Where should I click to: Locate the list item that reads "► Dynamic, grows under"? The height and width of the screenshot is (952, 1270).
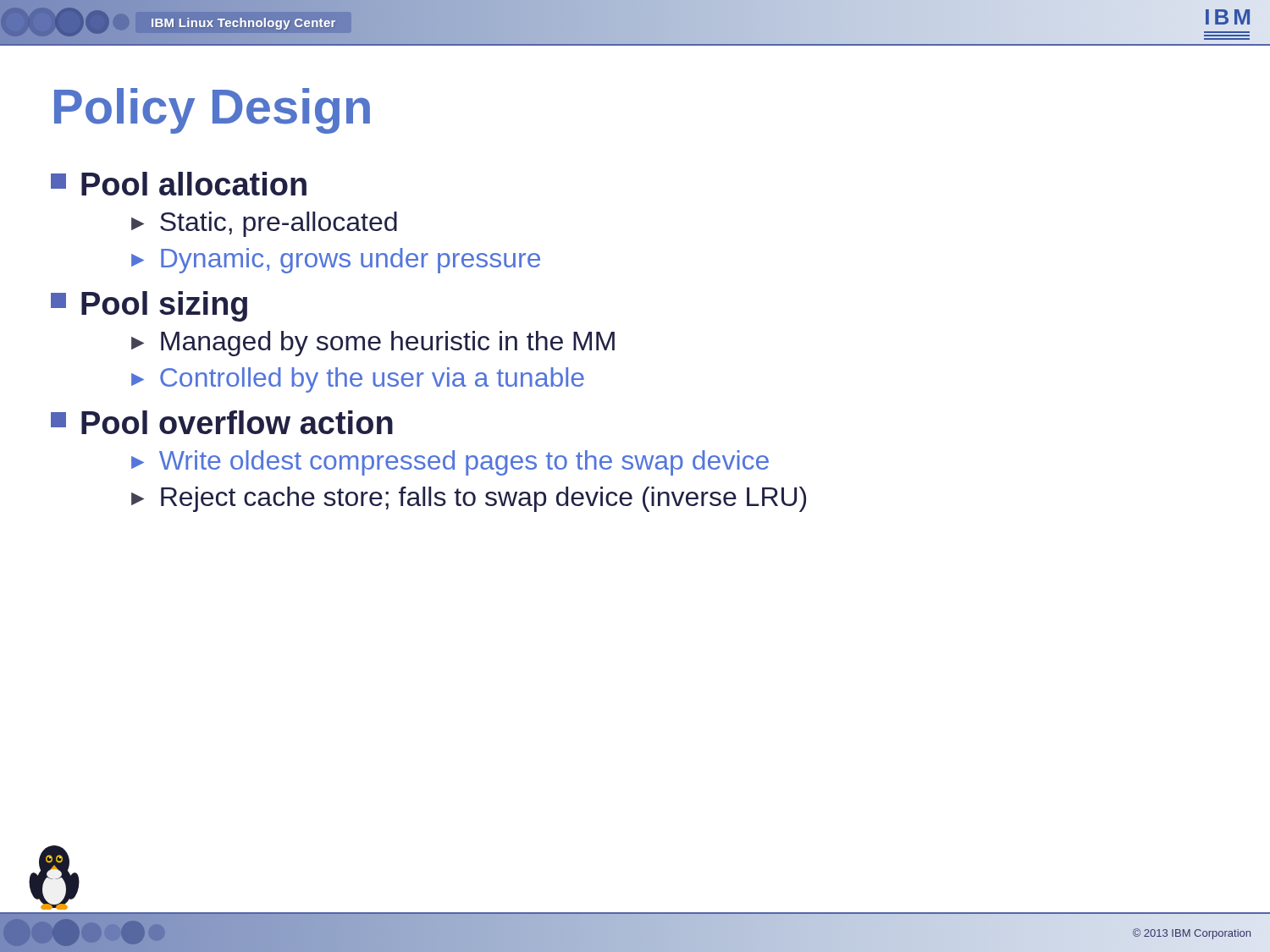pyautogui.click(x=334, y=259)
